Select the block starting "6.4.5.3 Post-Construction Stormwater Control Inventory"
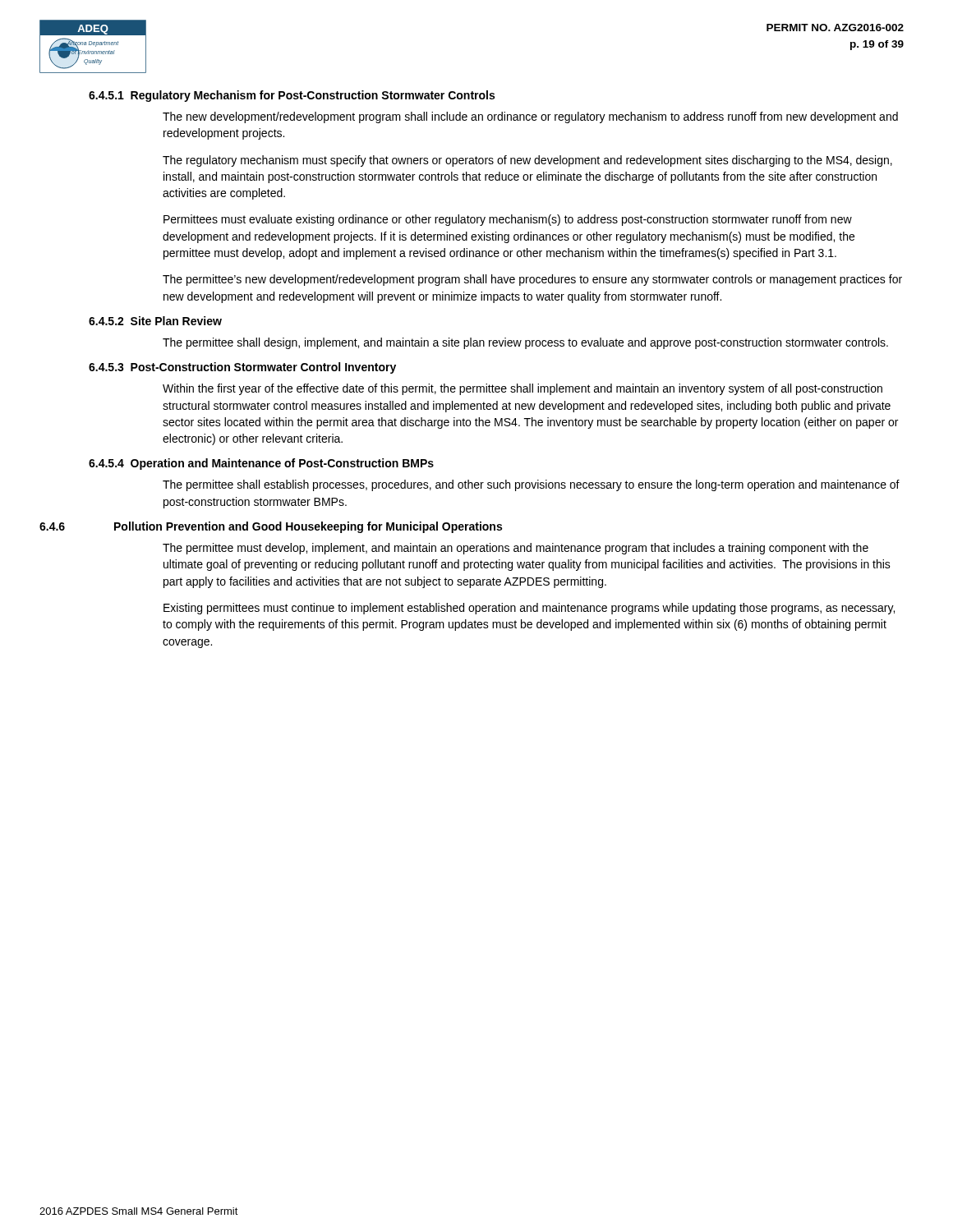Viewport: 953px width, 1232px height. click(x=242, y=367)
